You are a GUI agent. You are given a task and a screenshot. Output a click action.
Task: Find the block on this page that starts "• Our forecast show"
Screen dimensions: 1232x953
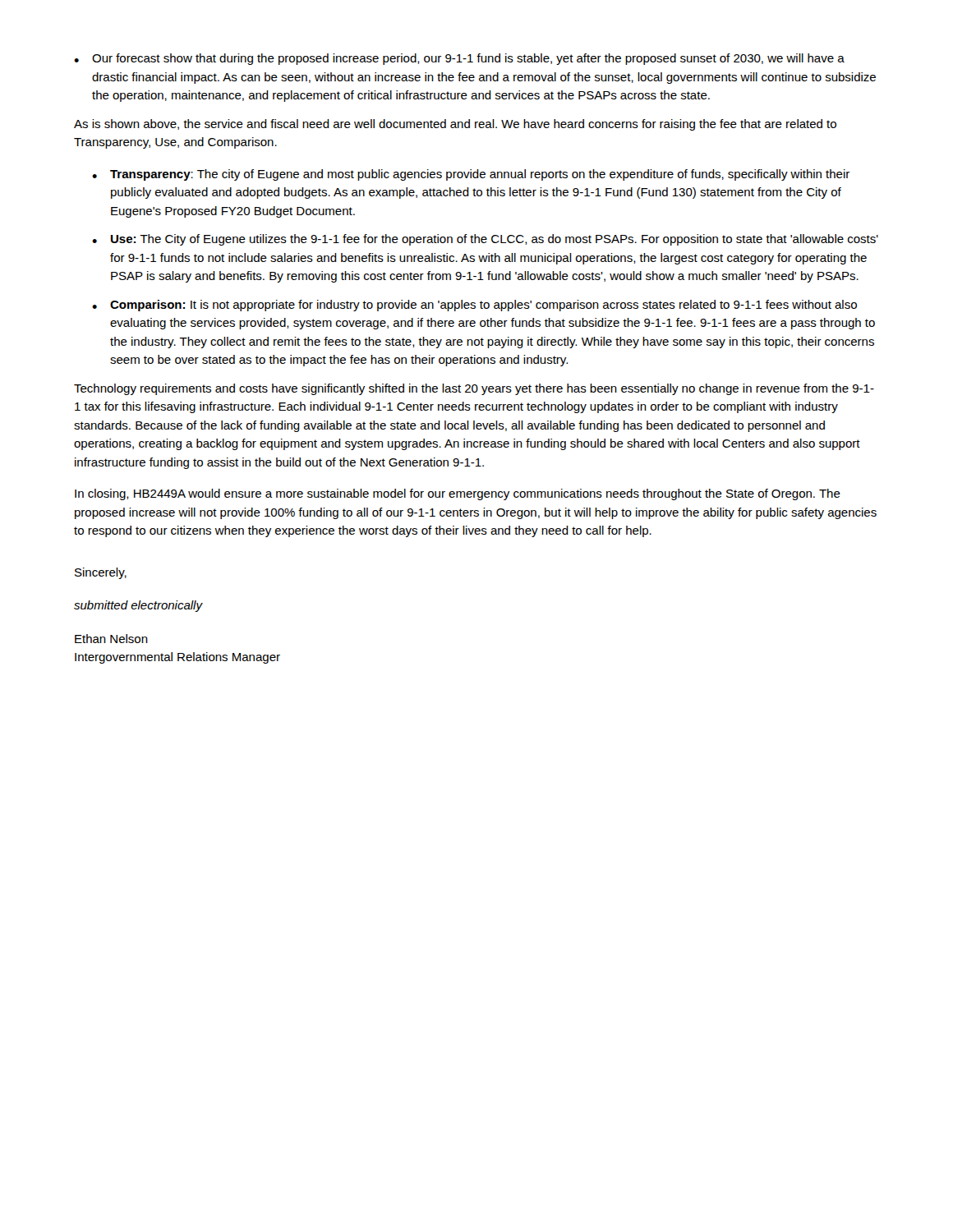coord(476,77)
